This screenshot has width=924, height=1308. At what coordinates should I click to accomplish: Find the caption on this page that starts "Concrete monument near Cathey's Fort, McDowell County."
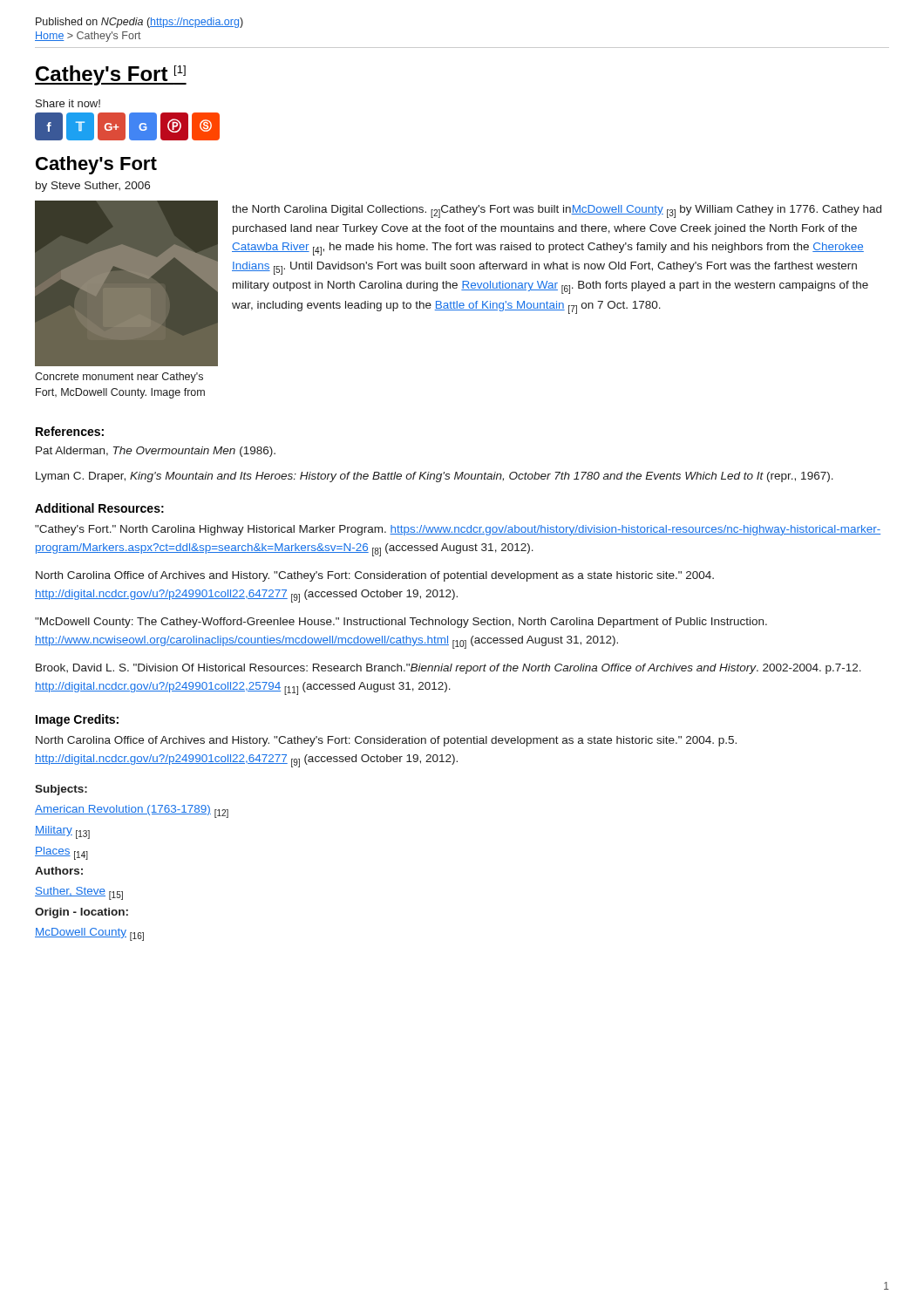coord(120,384)
